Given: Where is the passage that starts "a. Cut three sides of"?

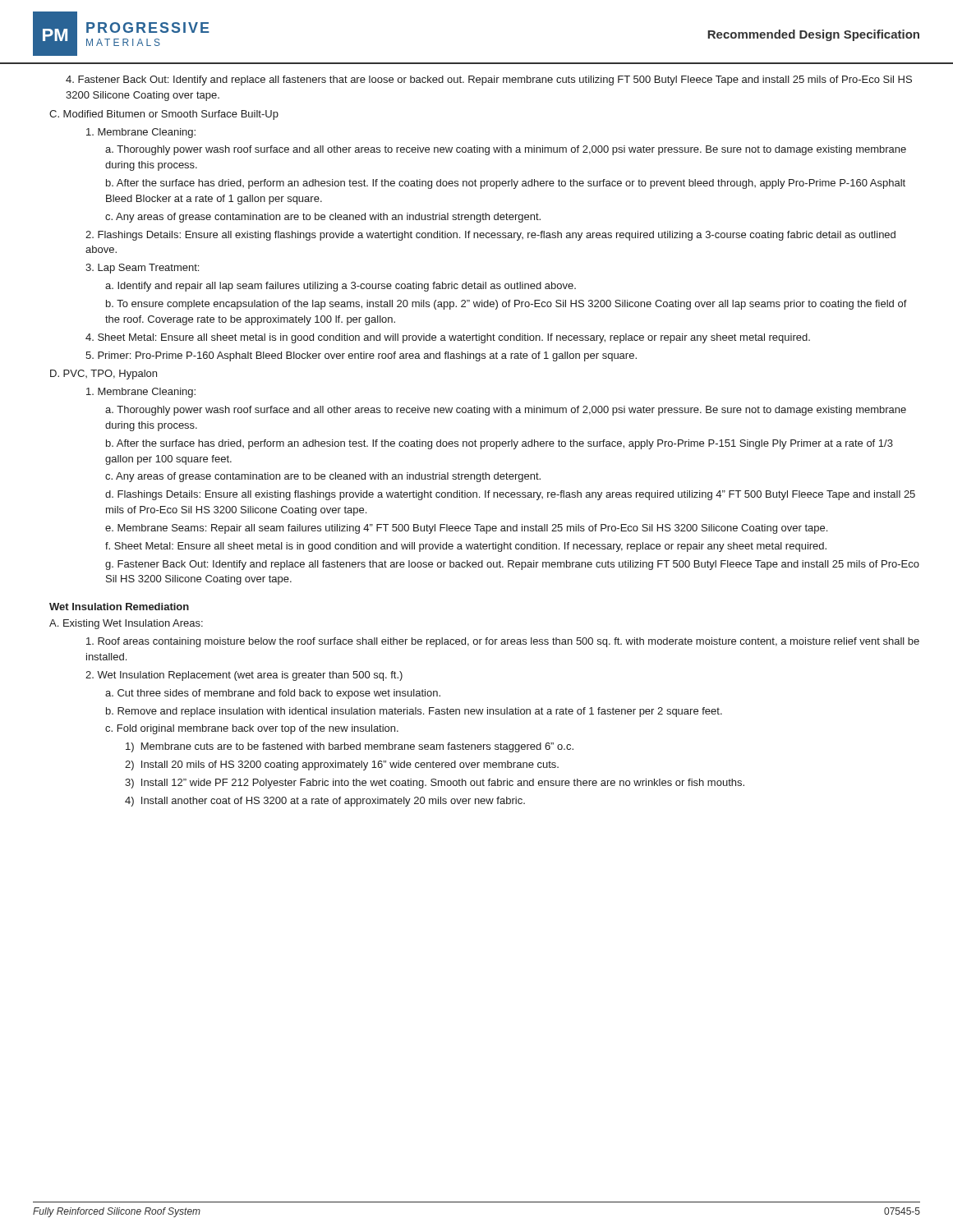Looking at the screenshot, I should pyautogui.click(x=273, y=693).
